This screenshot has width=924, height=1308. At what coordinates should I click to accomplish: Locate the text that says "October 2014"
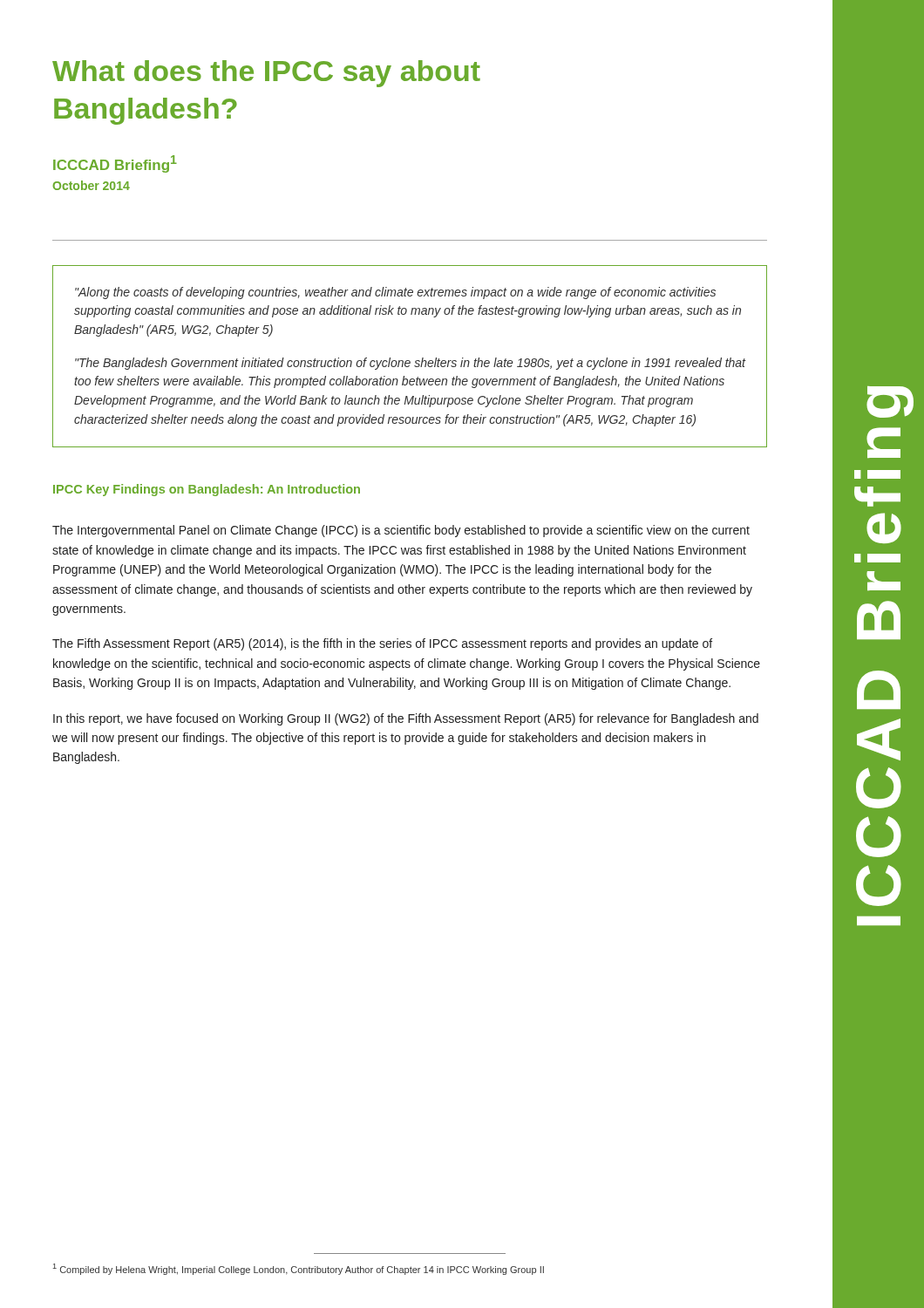pos(91,185)
